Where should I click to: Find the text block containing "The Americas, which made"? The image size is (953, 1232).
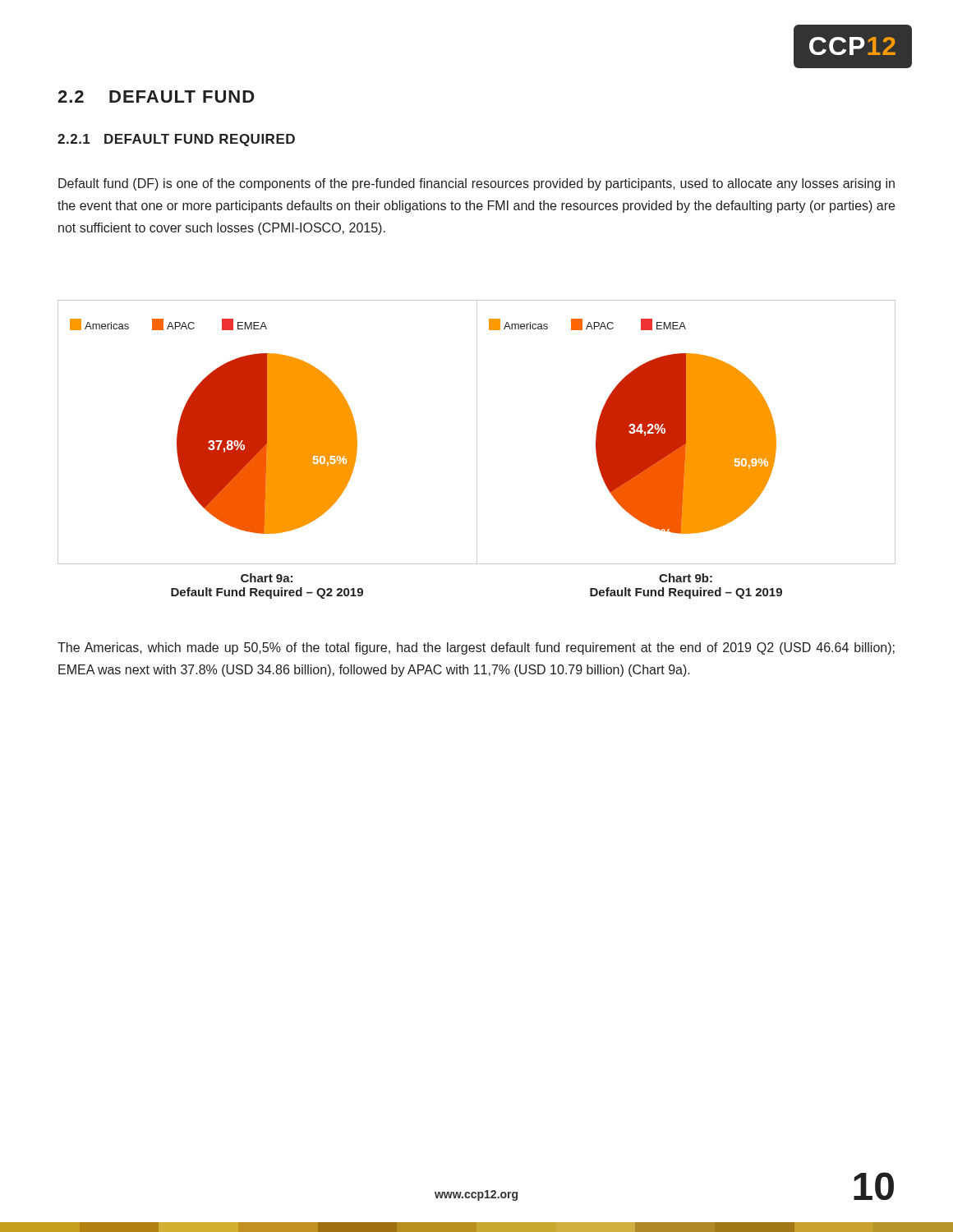(x=476, y=659)
